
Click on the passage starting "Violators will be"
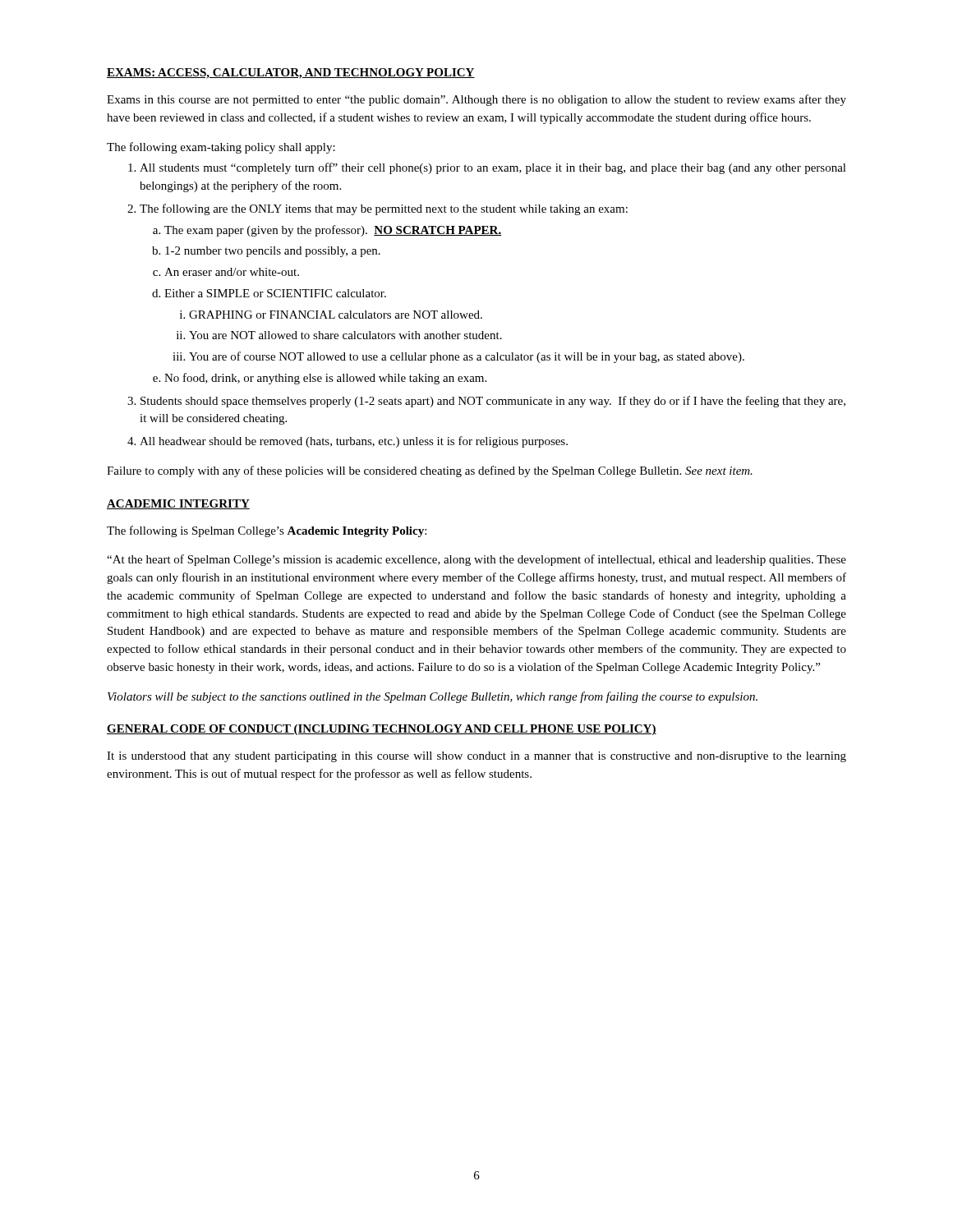(x=433, y=696)
